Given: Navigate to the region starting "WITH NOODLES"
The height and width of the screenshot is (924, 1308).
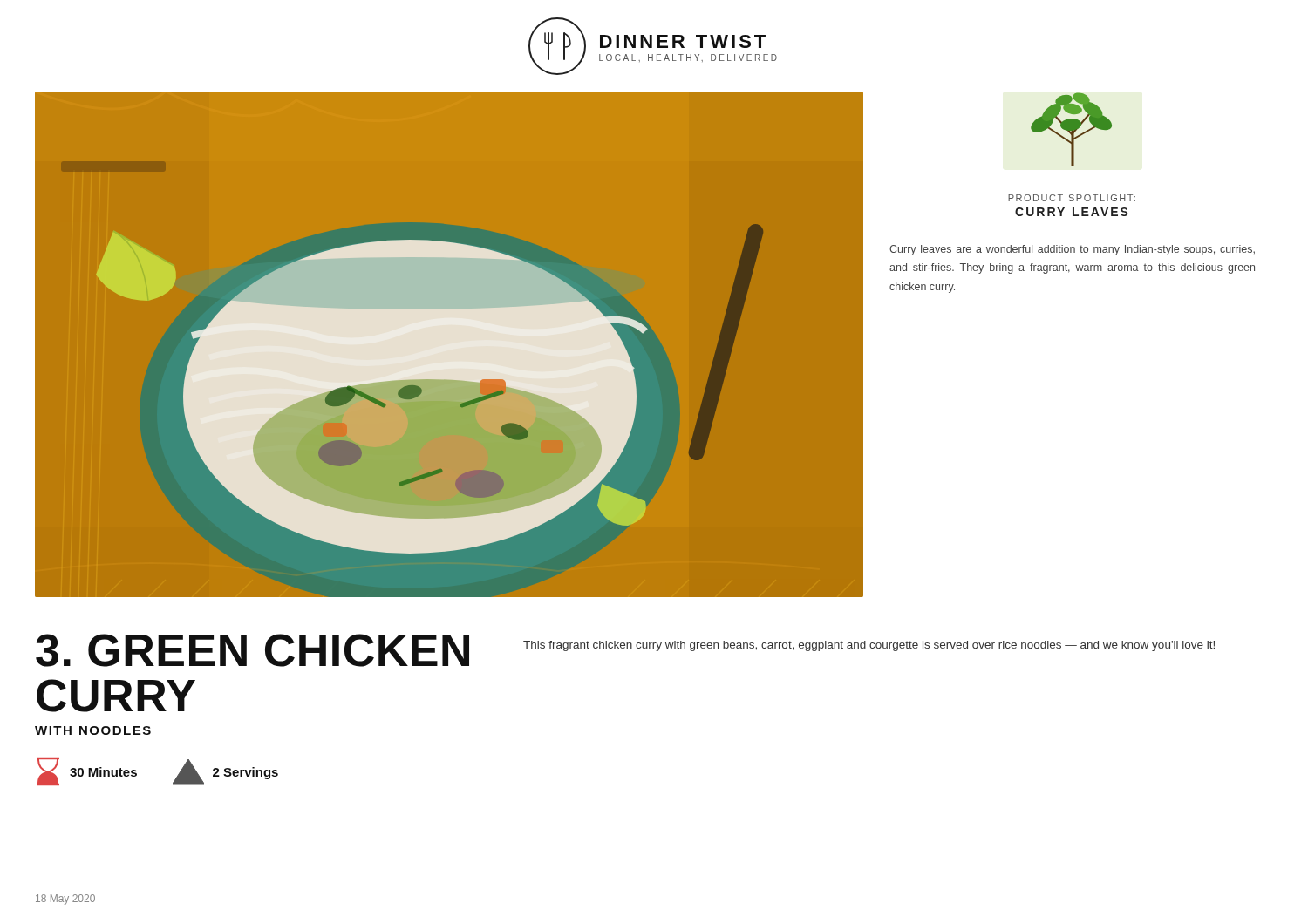Looking at the screenshot, I should (x=94, y=730).
